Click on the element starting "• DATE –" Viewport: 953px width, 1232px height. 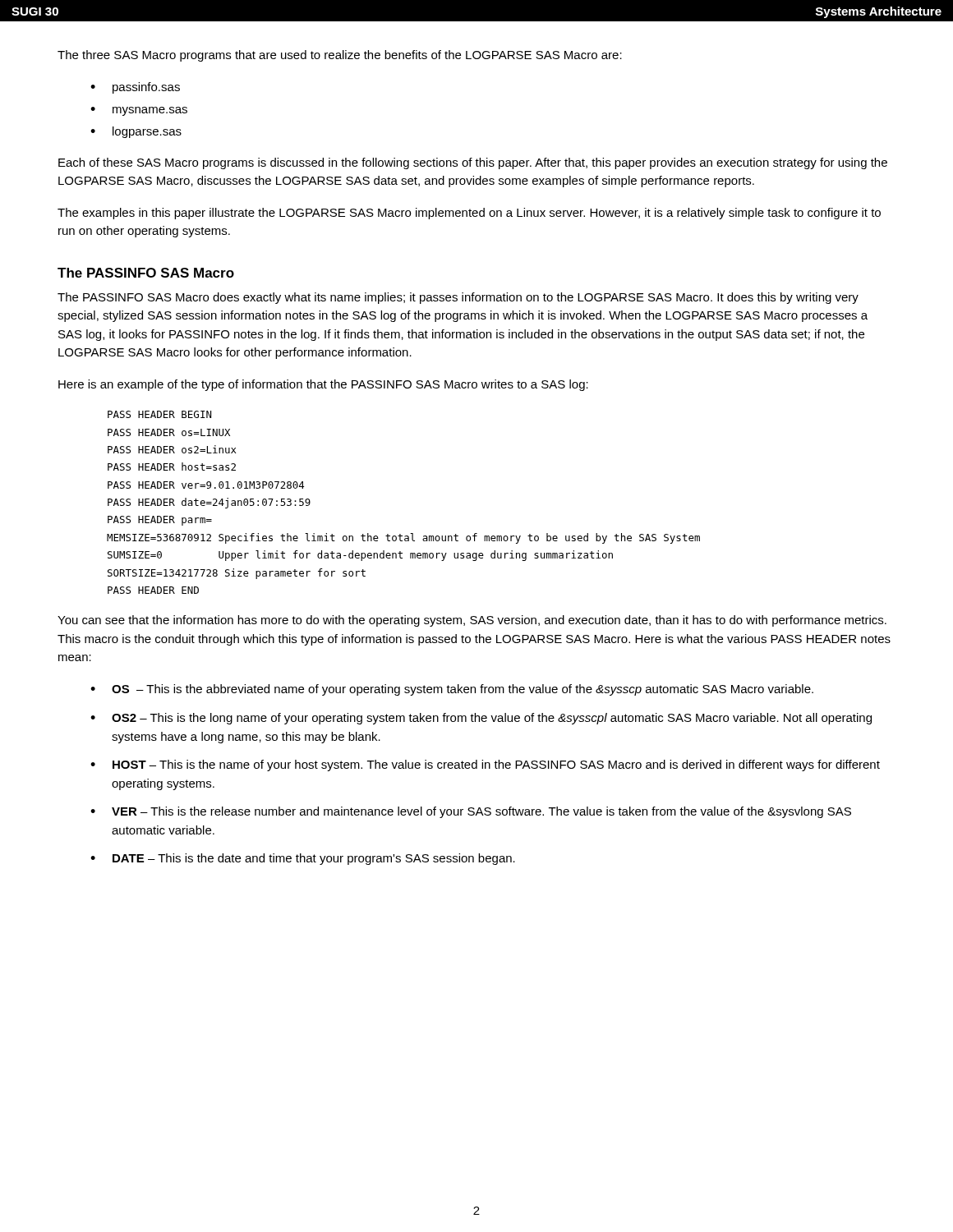point(303,859)
